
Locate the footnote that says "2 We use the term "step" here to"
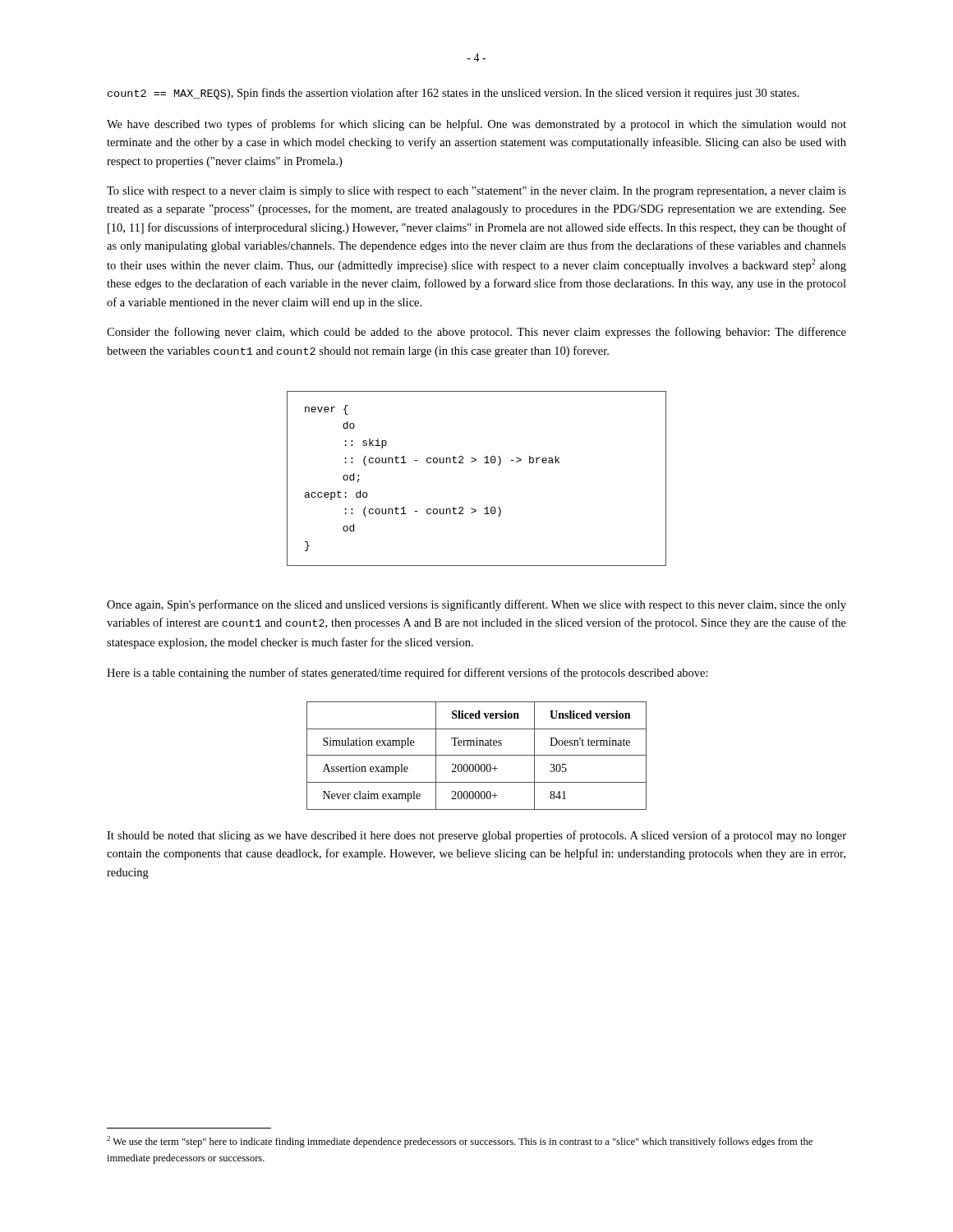pos(460,1149)
